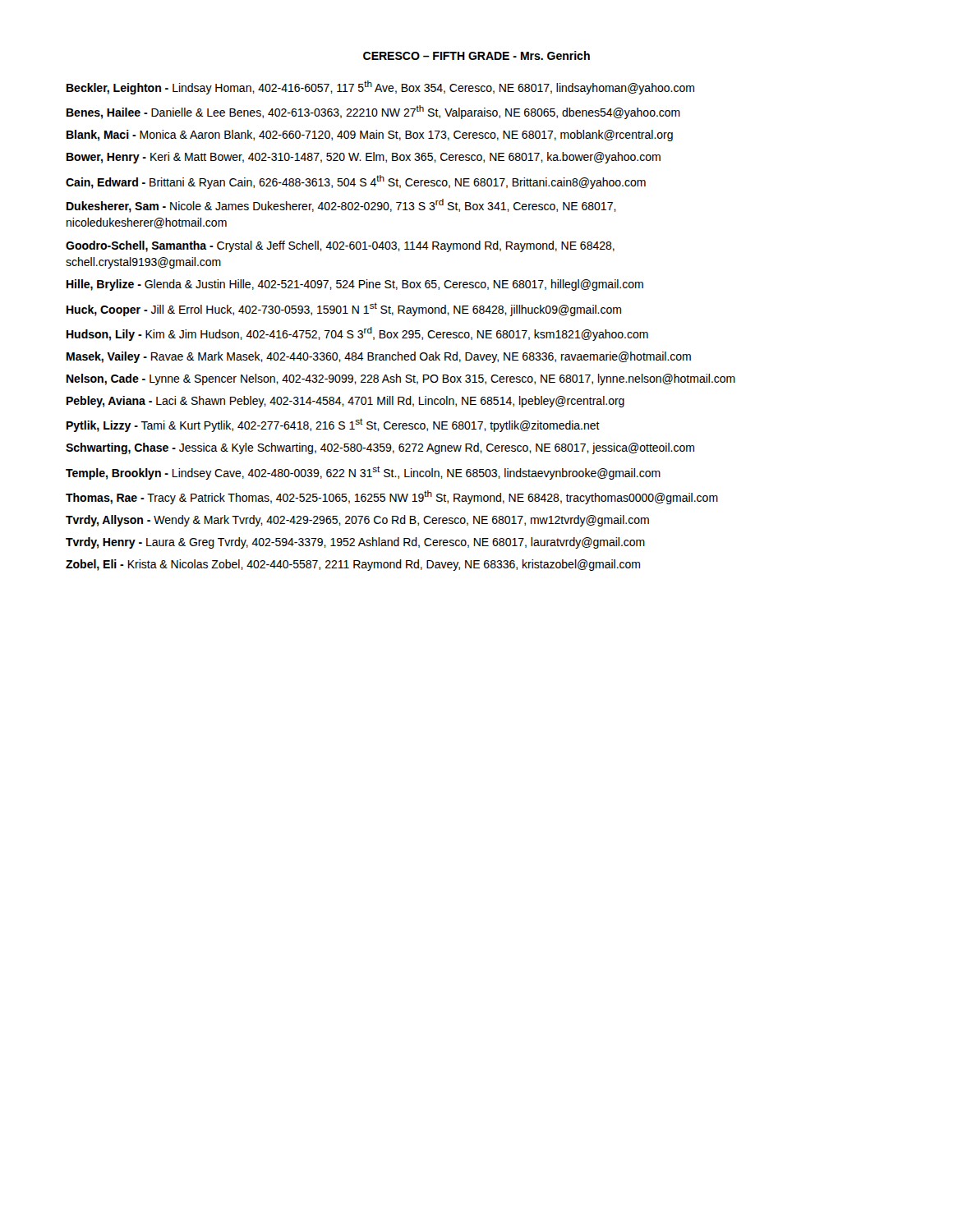Select the title
Screen dimensions: 1232x953
click(476, 56)
